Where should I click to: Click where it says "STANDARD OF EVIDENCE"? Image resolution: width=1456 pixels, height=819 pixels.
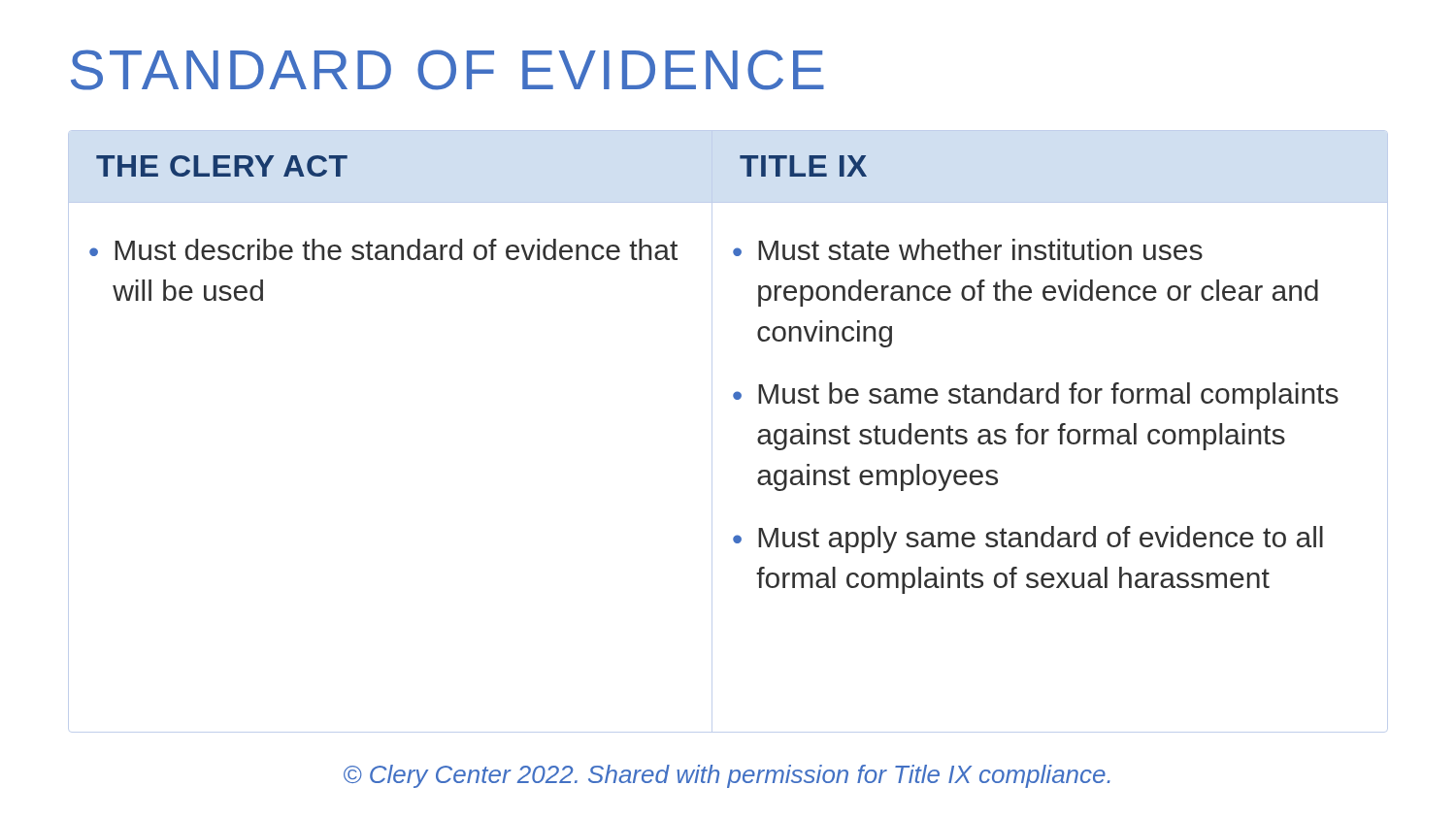[448, 70]
